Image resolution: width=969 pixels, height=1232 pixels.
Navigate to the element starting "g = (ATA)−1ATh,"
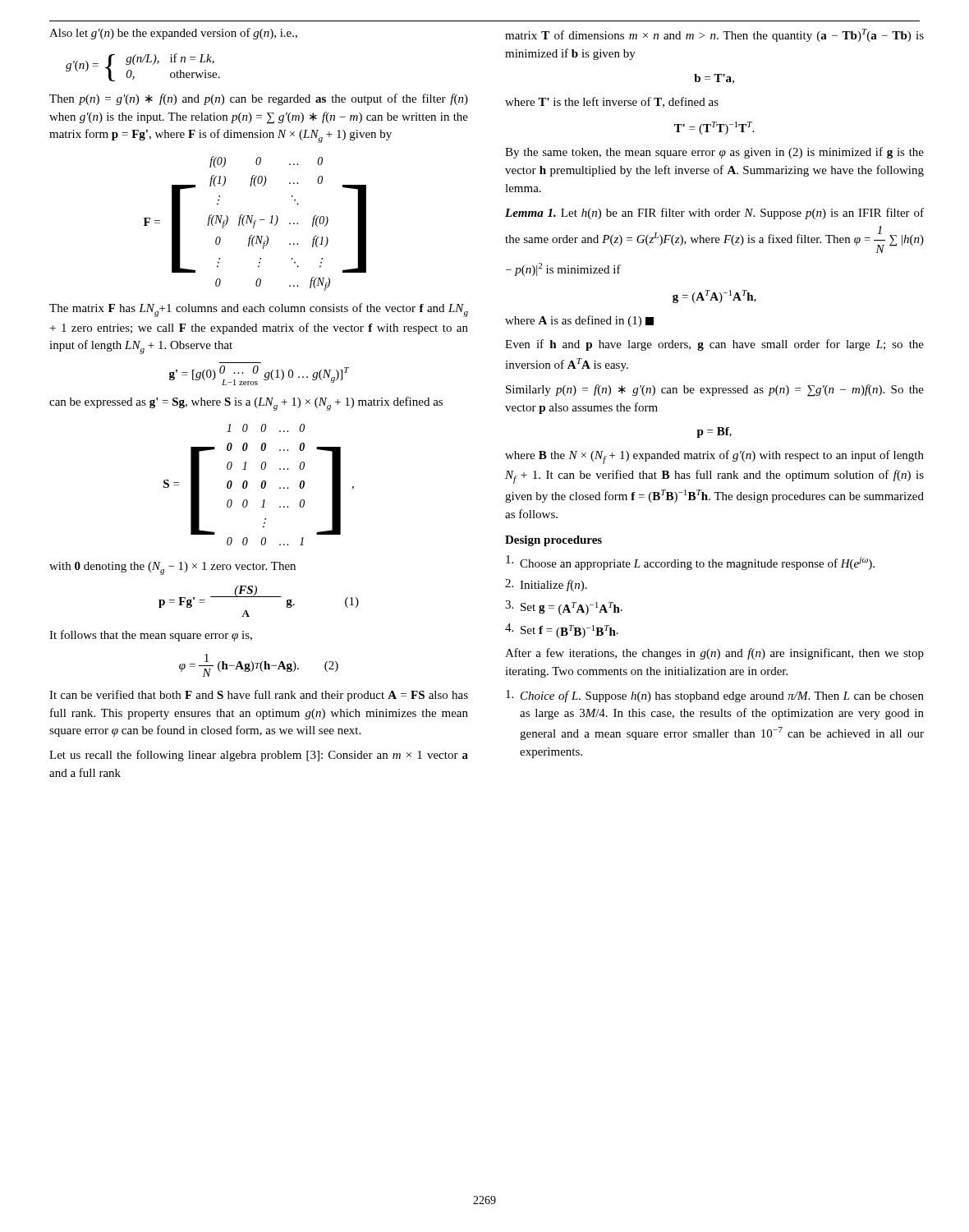pyautogui.click(x=714, y=295)
